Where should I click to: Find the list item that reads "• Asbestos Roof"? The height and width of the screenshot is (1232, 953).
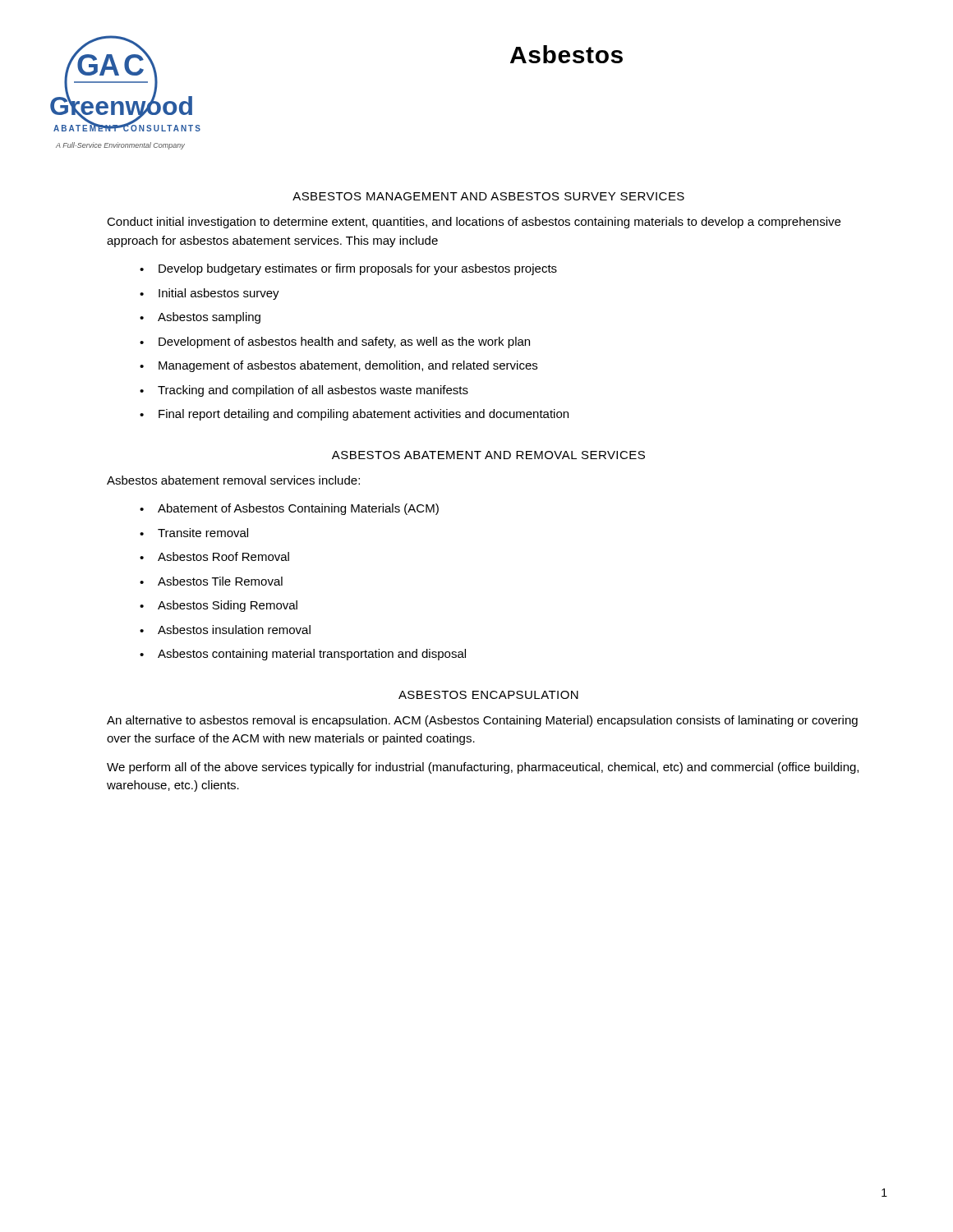(214, 556)
